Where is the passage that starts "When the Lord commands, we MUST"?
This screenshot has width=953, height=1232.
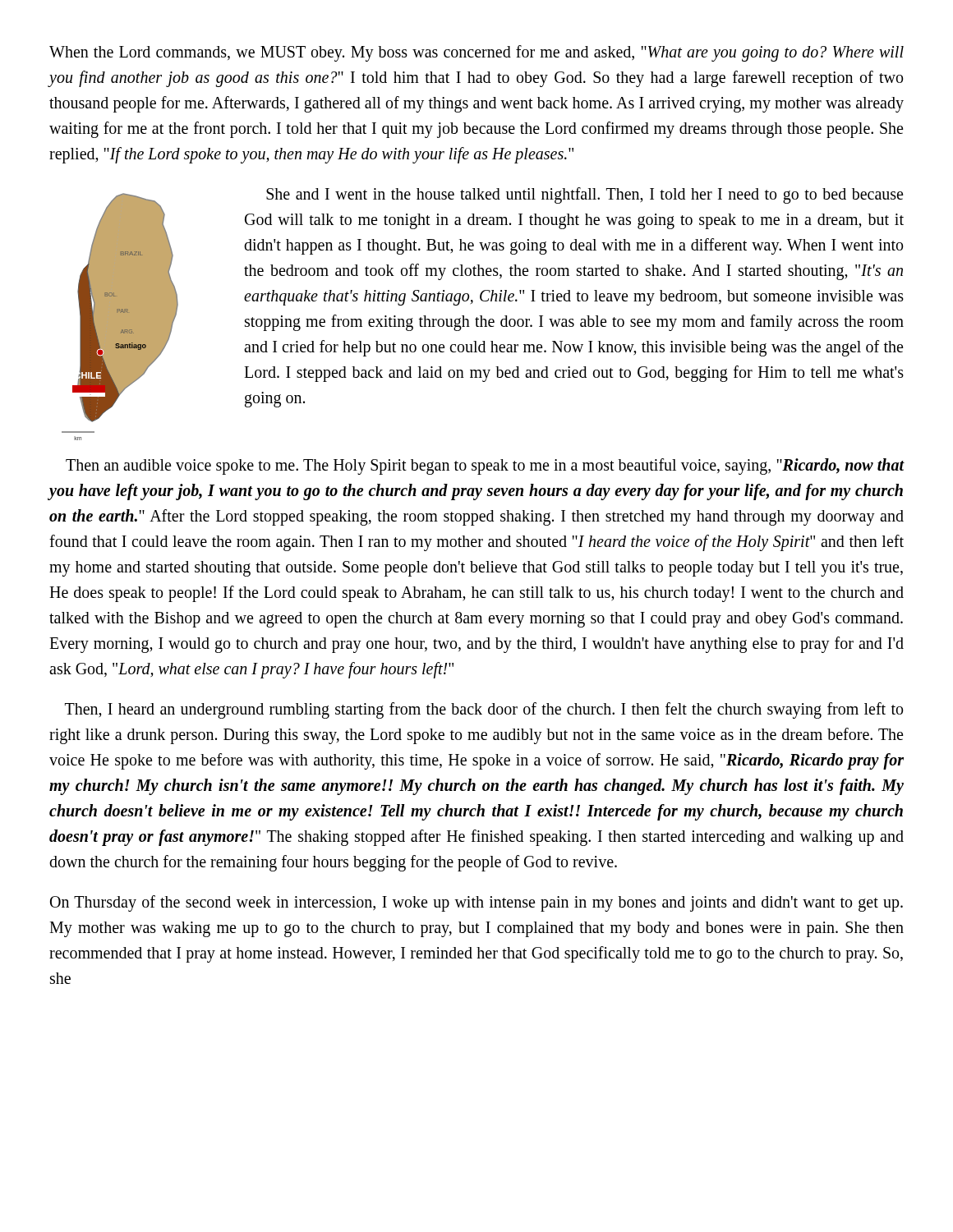pos(476,103)
